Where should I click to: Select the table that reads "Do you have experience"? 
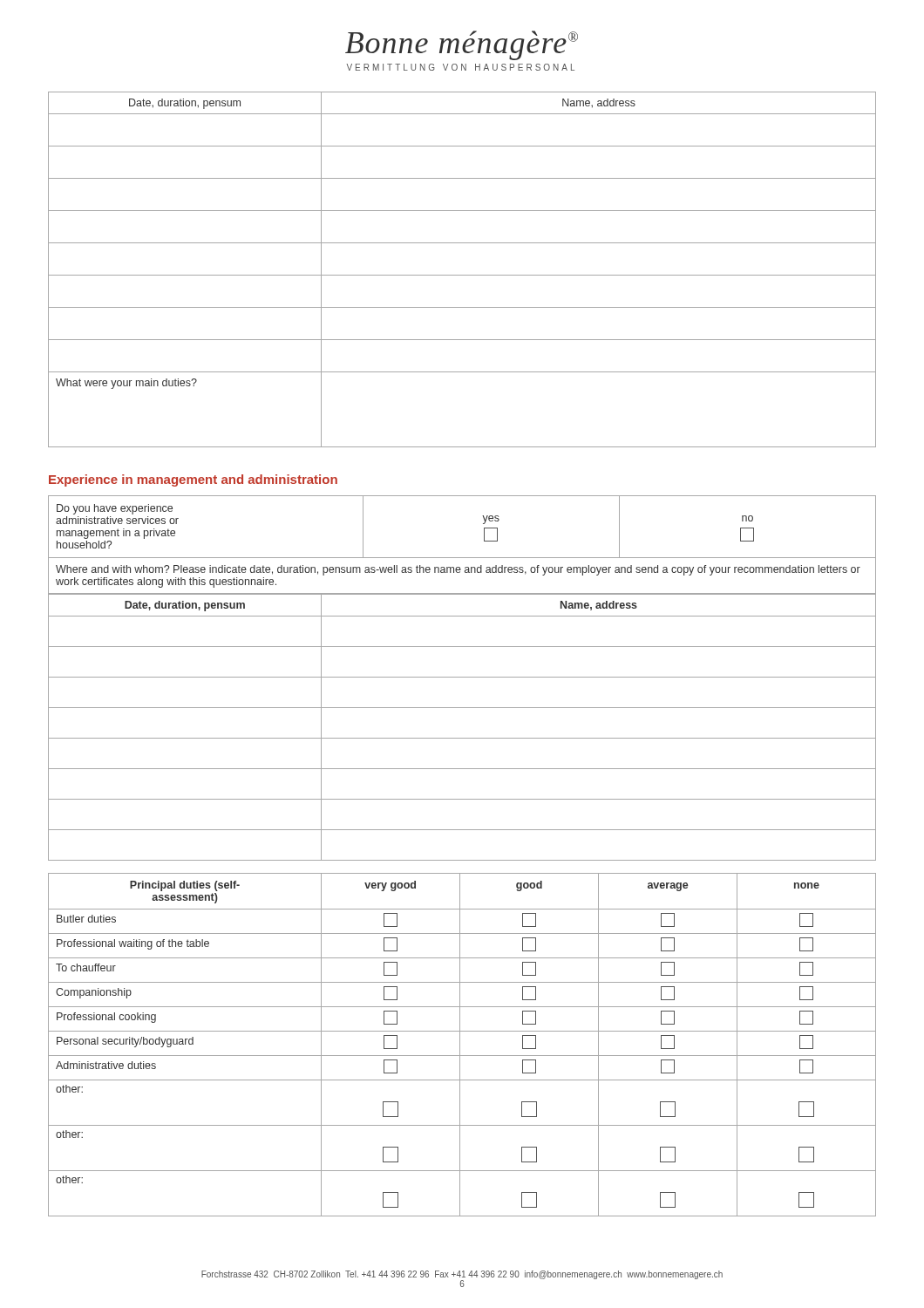pos(462,545)
